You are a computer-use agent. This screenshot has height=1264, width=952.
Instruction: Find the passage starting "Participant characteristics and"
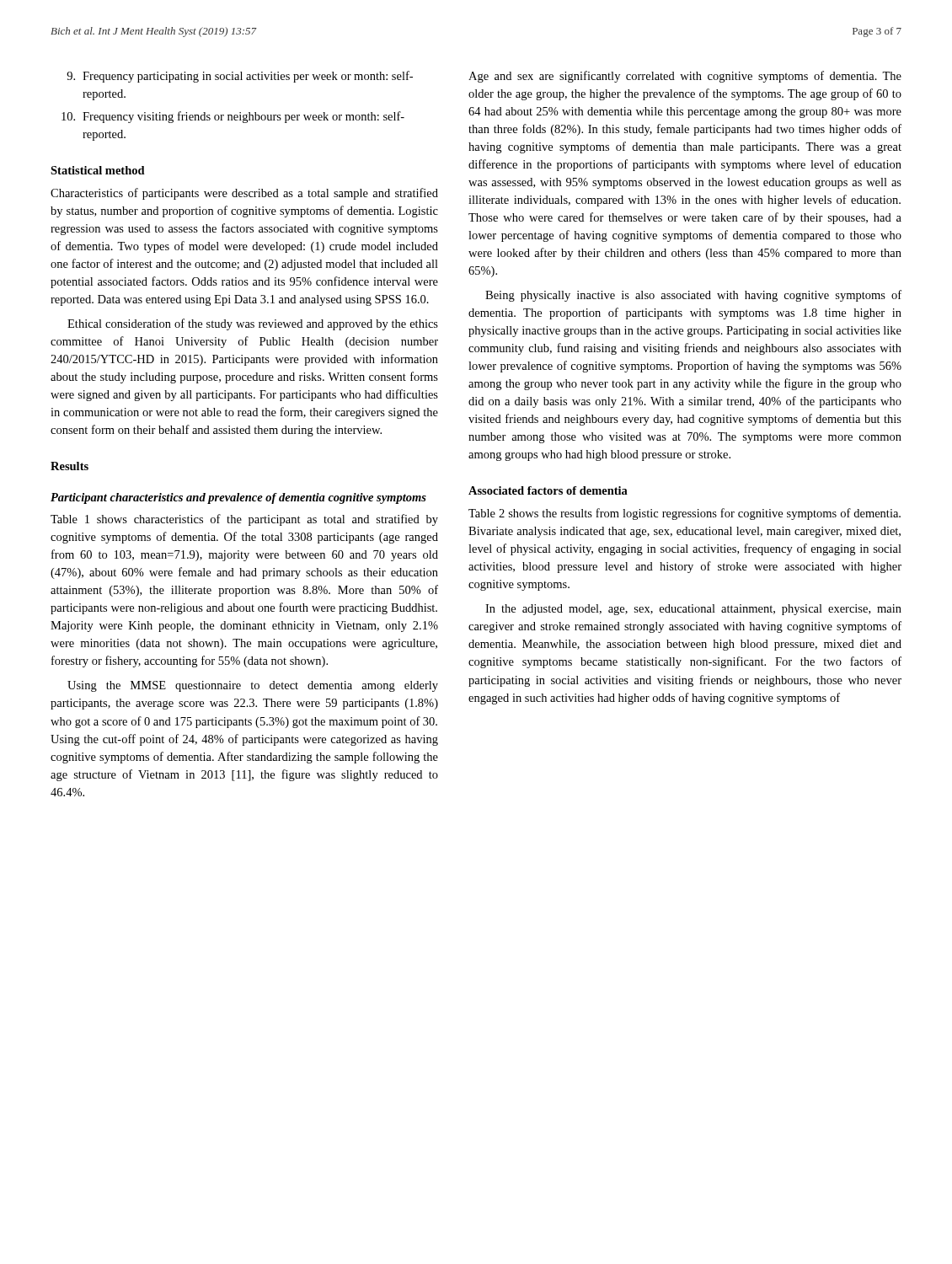(238, 497)
